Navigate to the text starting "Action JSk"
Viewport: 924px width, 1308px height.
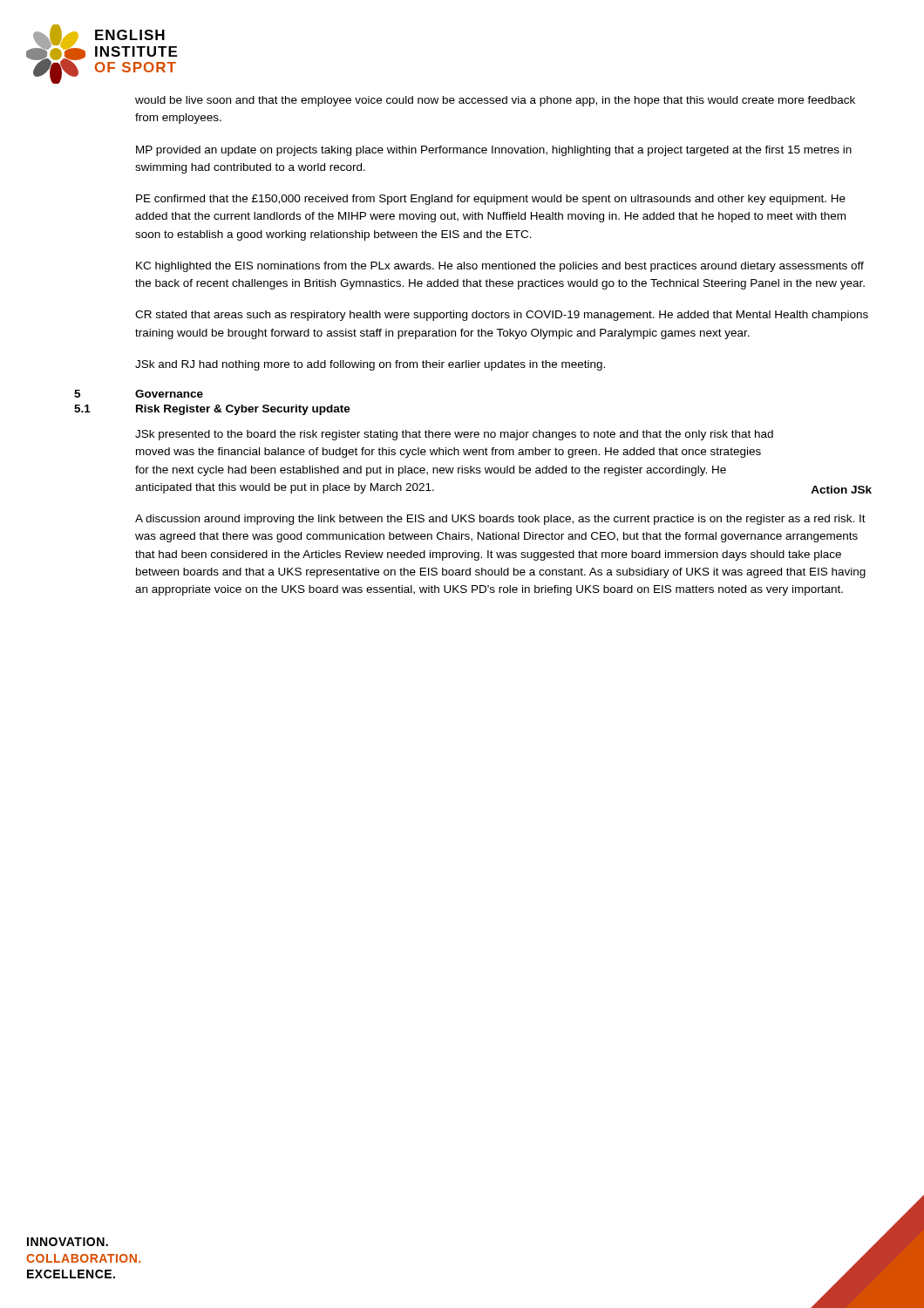841,490
